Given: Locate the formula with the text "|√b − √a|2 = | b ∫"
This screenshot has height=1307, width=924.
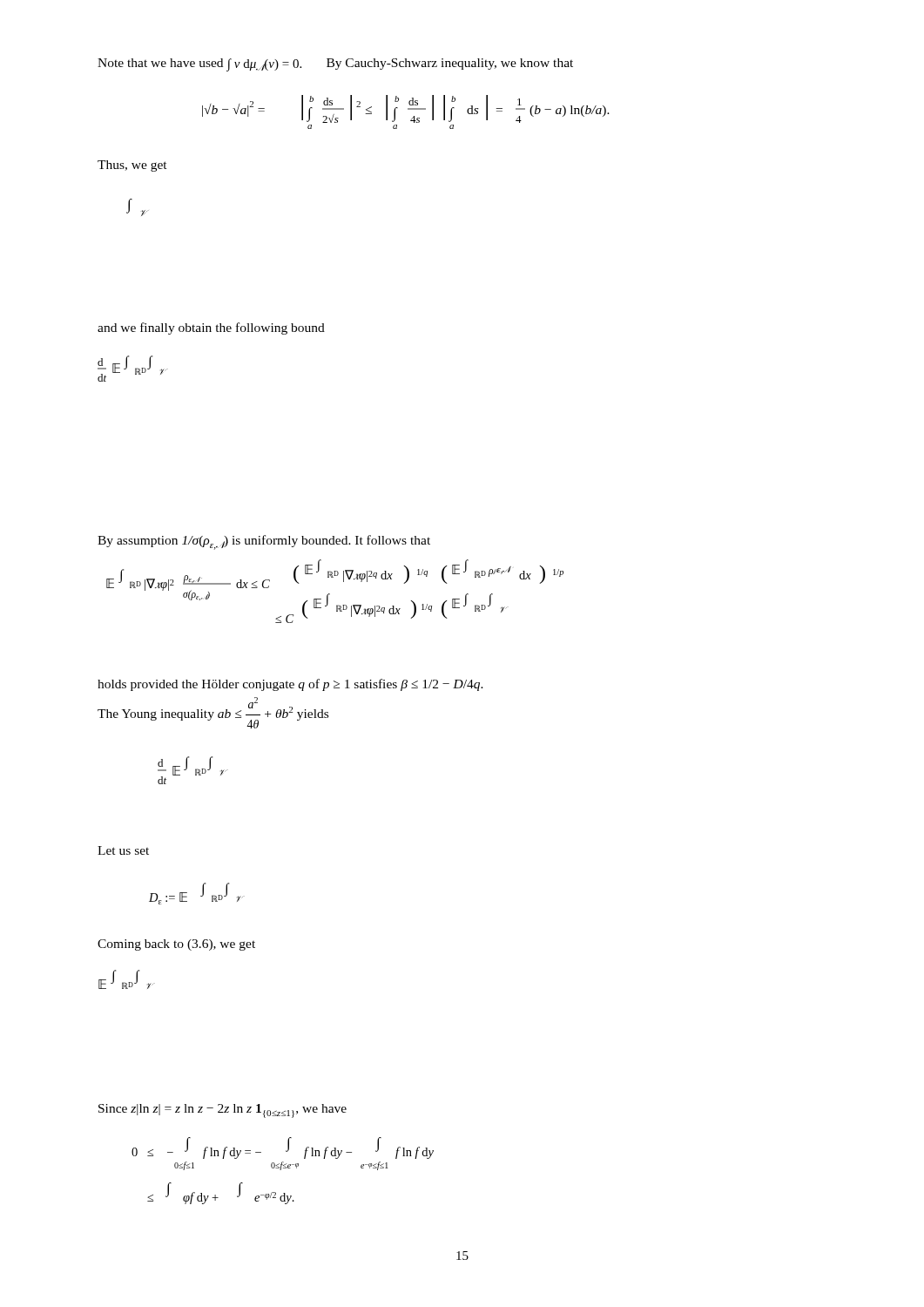Looking at the screenshot, I should point(462,112).
